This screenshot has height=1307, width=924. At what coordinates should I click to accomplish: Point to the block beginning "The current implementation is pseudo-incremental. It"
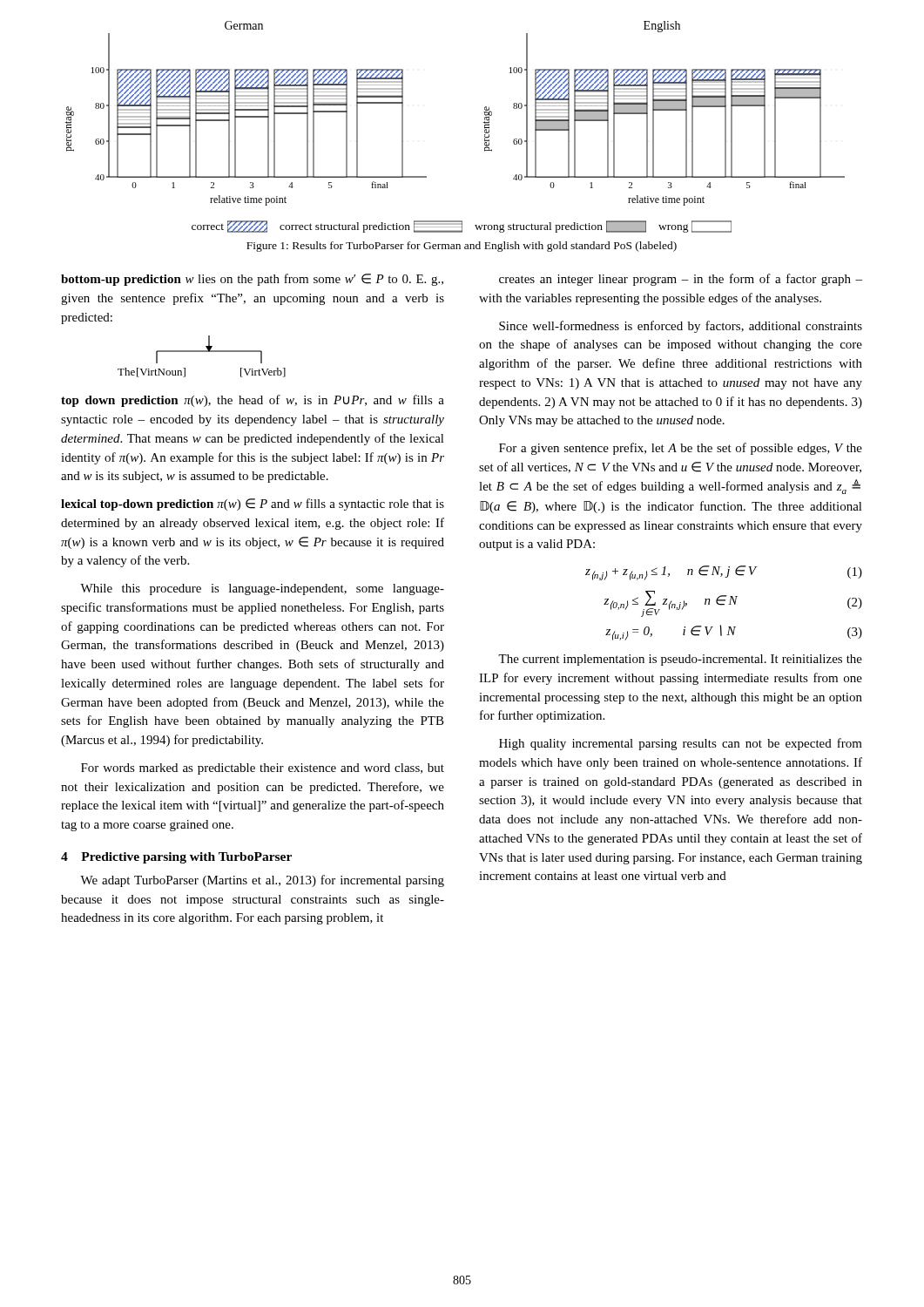[x=671, y=687]
